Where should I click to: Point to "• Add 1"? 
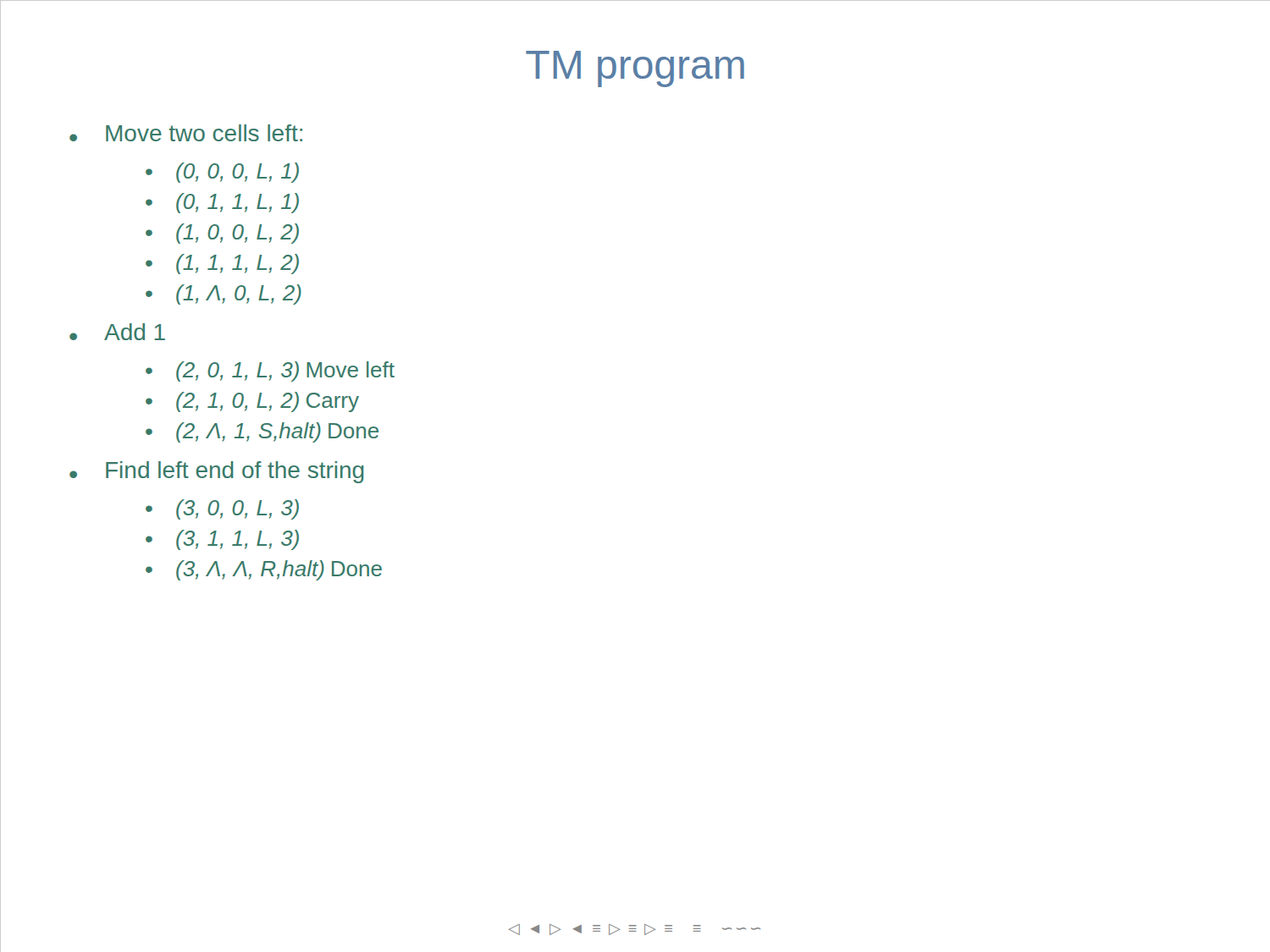(x=117, y=336)
